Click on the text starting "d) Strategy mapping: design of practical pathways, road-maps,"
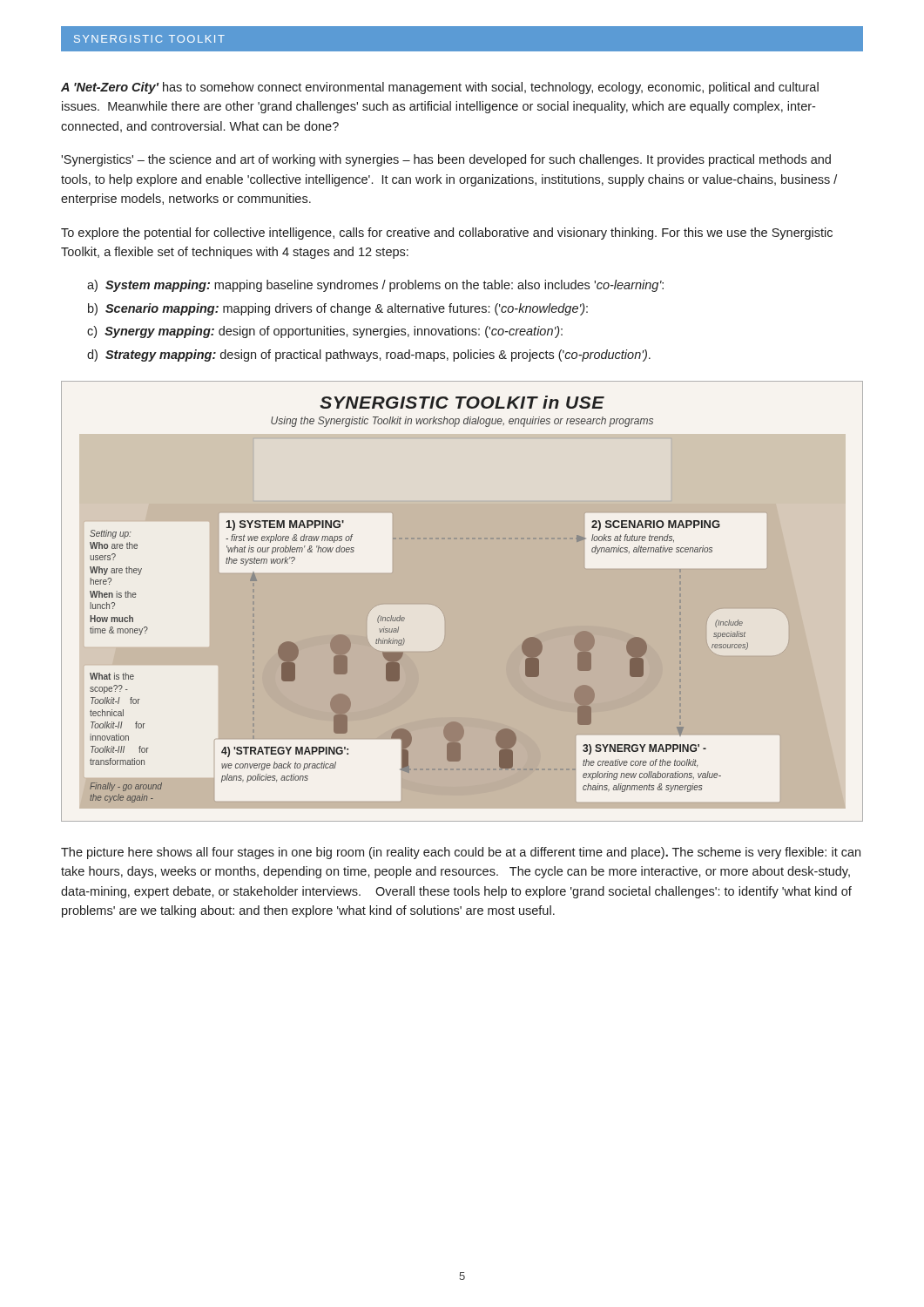The image size is (924, 1307). click(x=369, y=355)
